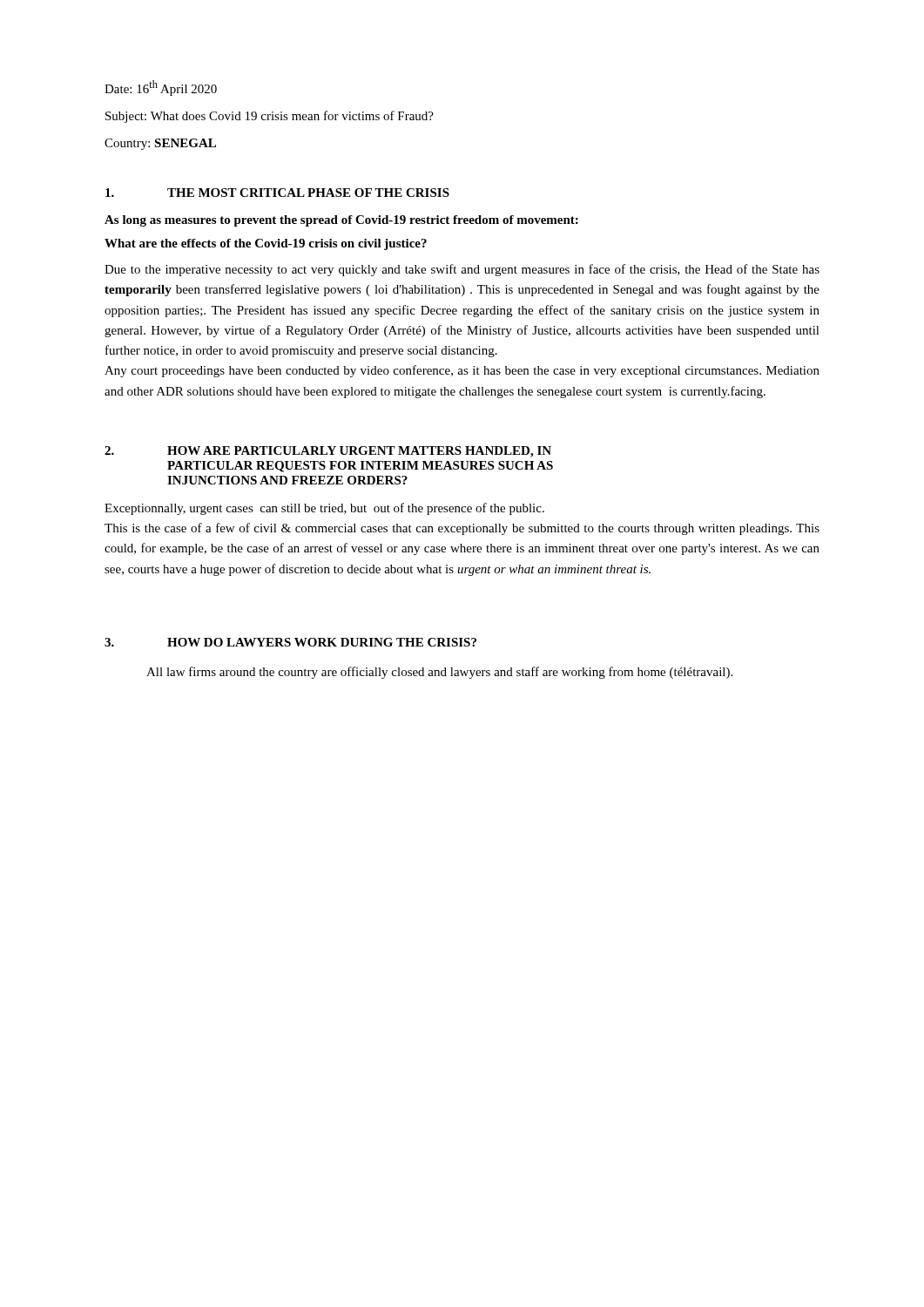Click on the text with the text "Date: 16th April 2020"
Image resolution: width=924 pixels, height=1307 pixels.
pyautogui.click(x=161, y=87)
